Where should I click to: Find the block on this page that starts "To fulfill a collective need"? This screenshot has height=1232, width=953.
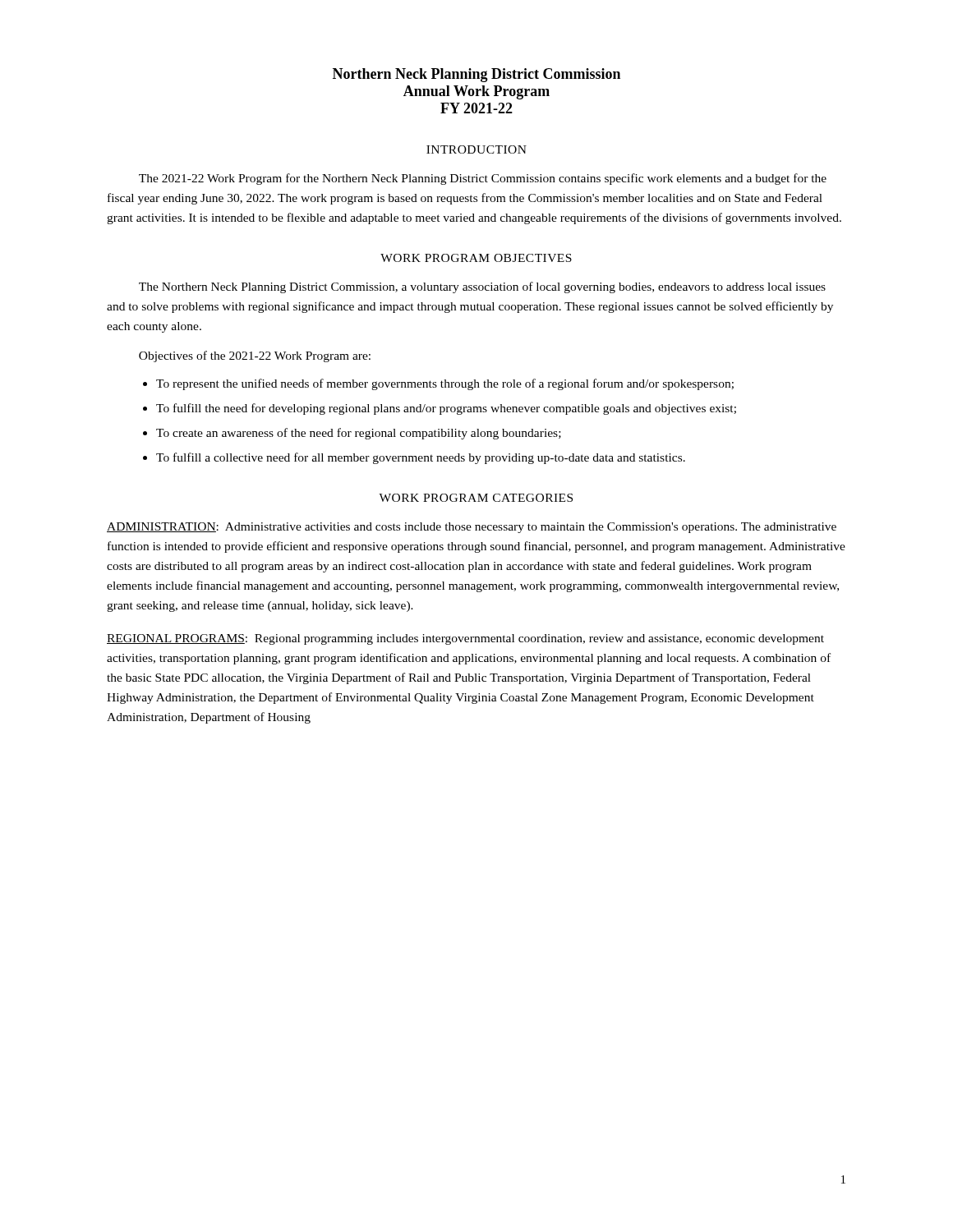click(x=421, y=457)
